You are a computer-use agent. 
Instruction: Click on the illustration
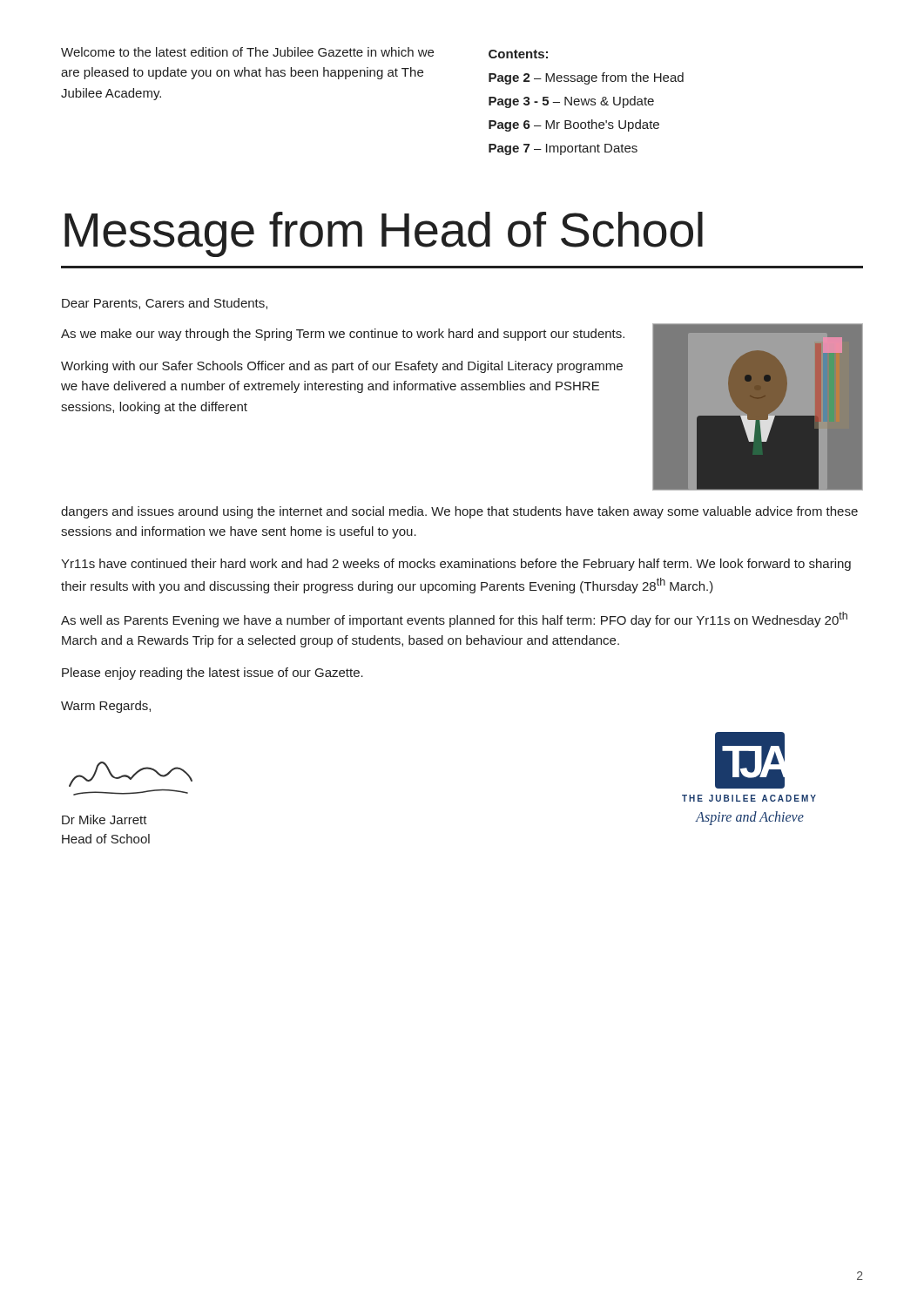point(131,781)
